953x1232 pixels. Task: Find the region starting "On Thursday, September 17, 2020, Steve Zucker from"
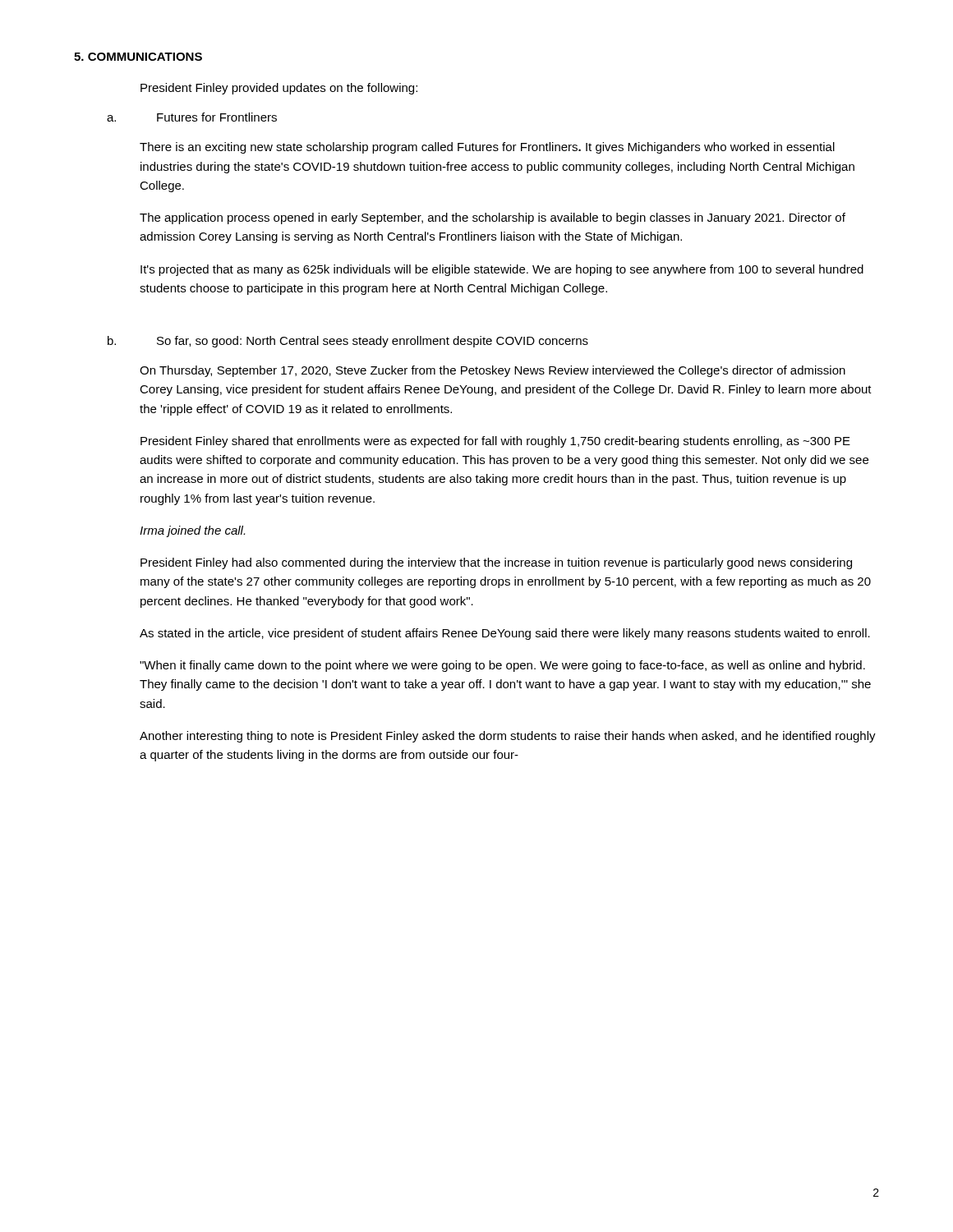coord(505,389)
